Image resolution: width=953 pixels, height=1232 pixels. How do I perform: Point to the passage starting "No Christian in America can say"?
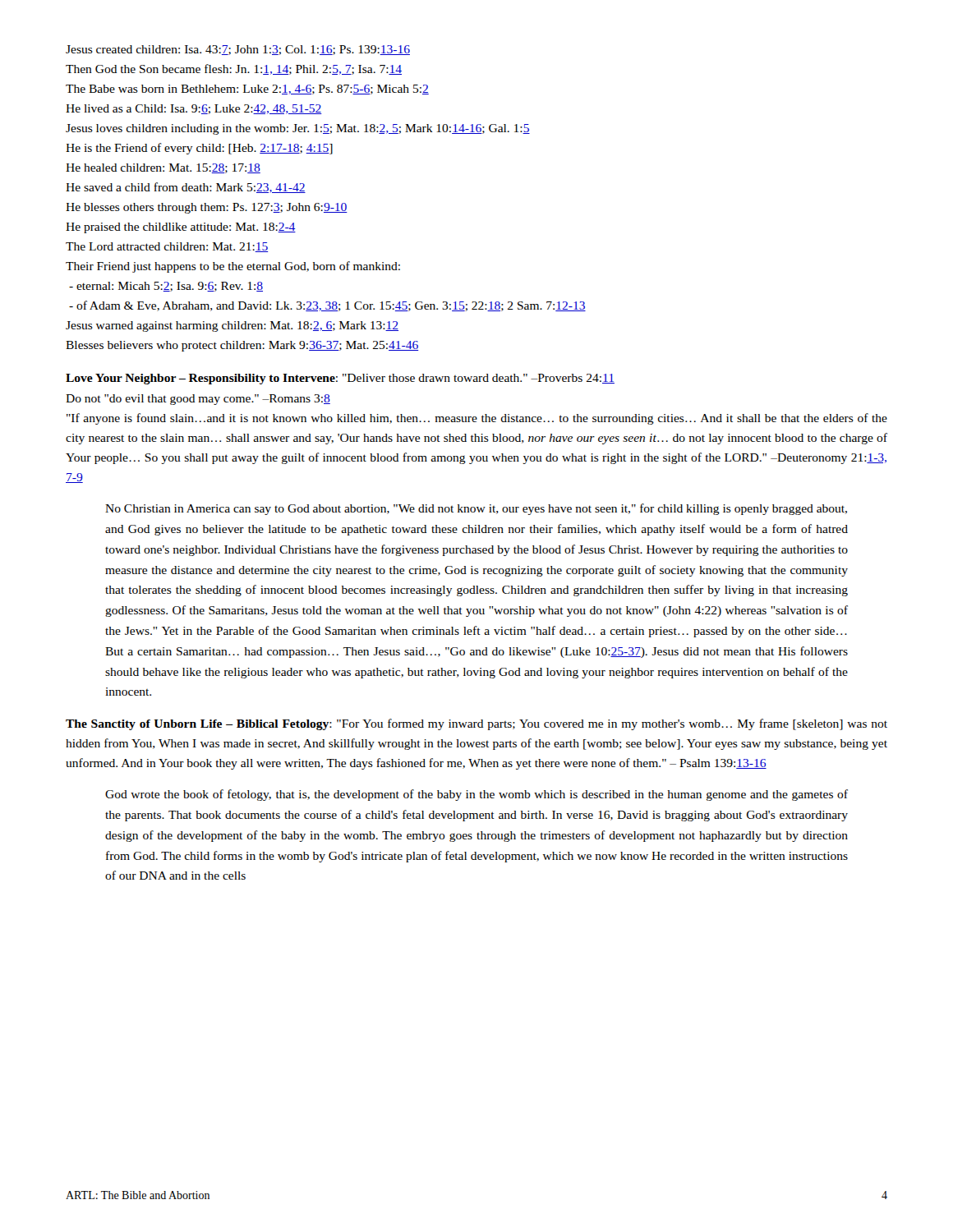pyautogui.click(x=476, y=600)
